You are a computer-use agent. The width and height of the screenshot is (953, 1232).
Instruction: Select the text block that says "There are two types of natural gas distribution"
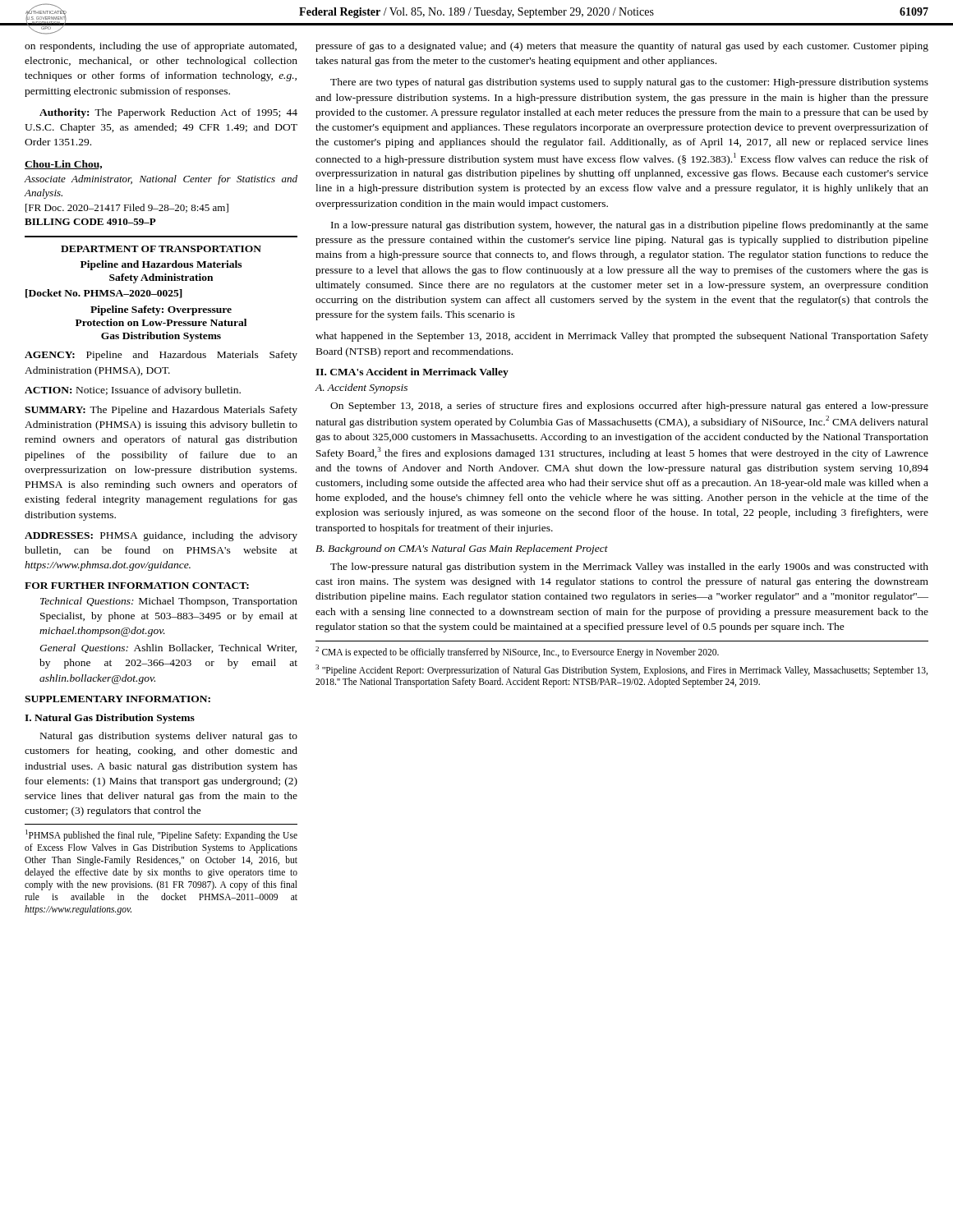click(622, 143)
